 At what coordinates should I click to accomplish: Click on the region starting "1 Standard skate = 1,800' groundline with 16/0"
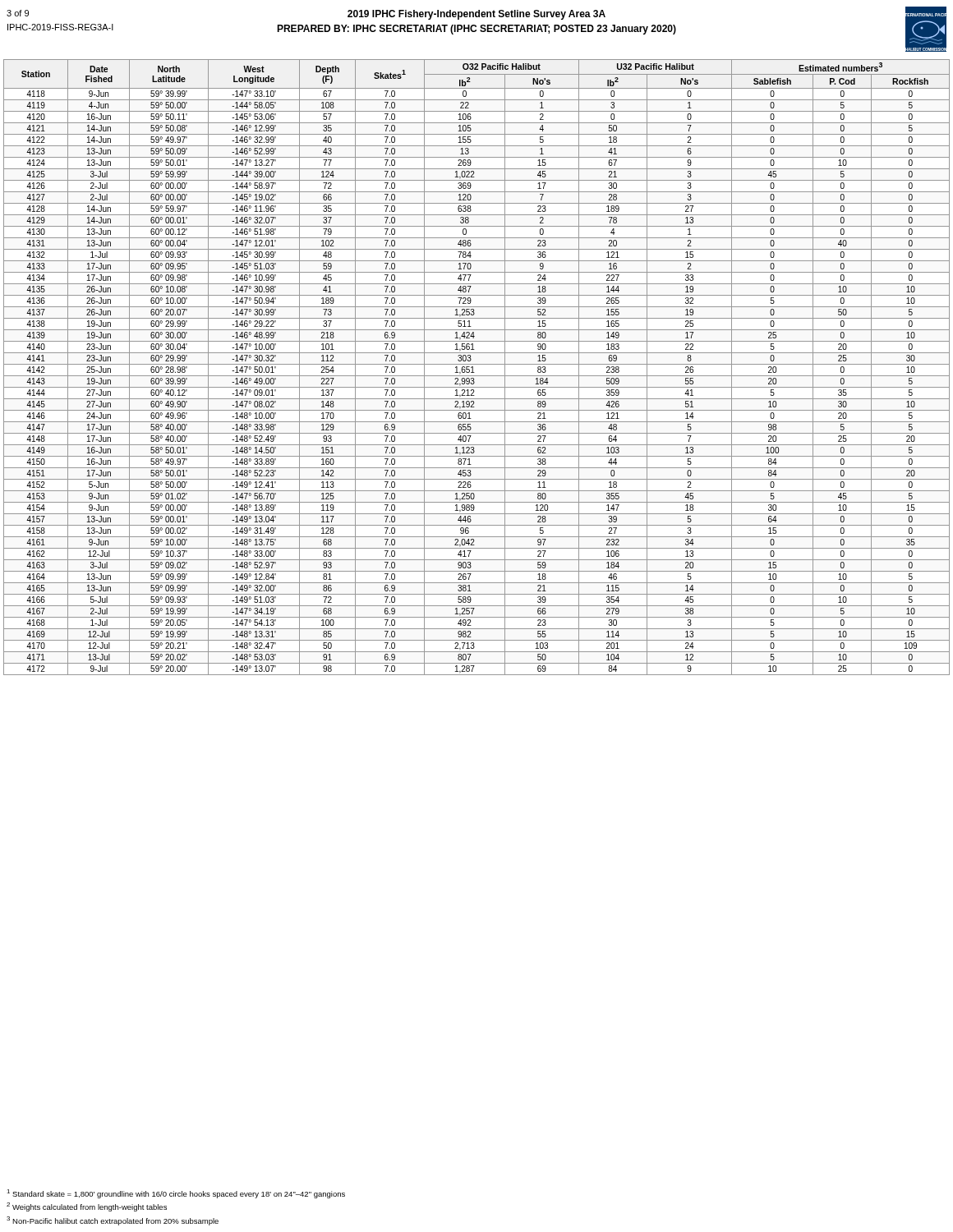click(x=176, y=1193)
